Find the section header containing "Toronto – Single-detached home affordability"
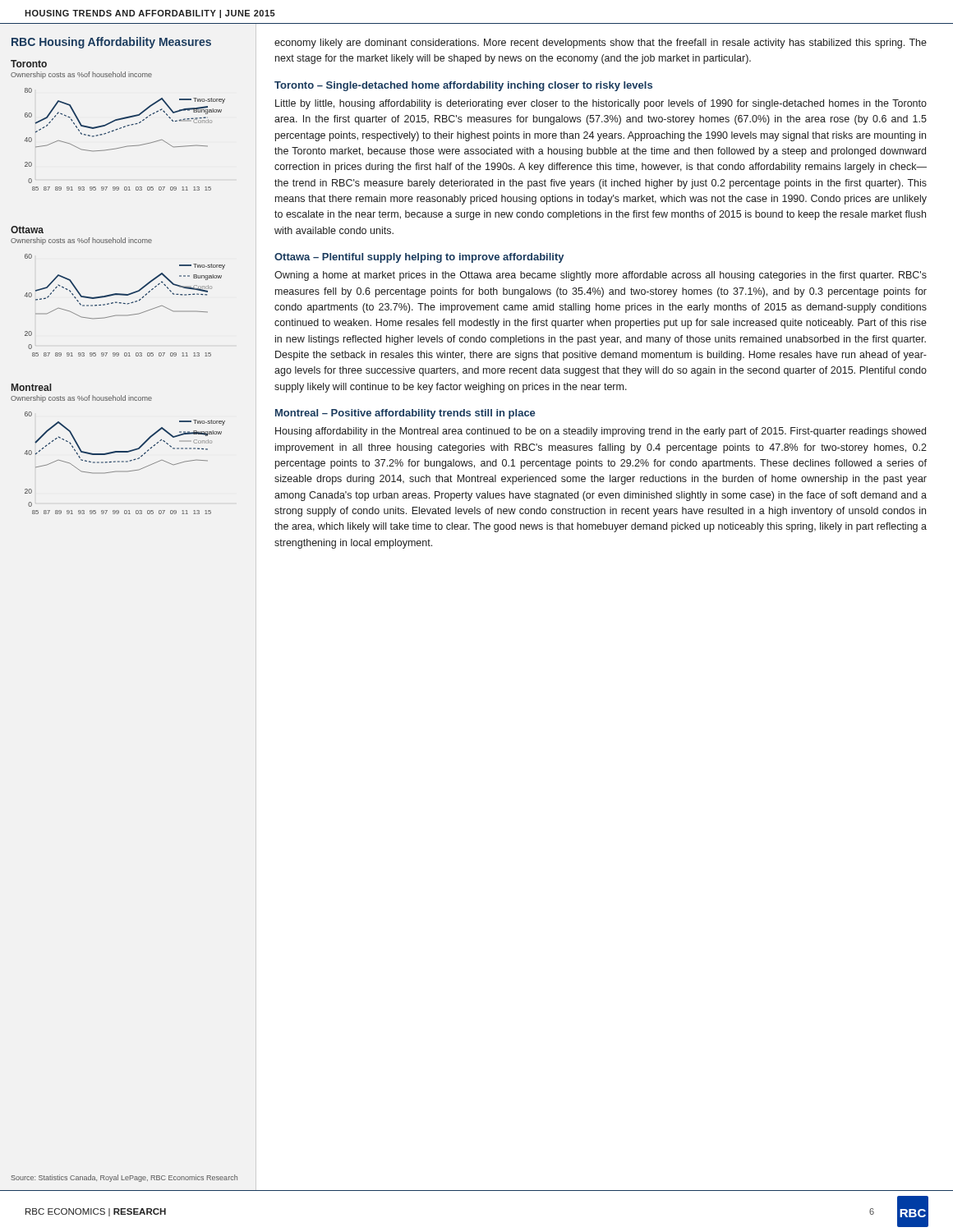The width and height of the screenshot is (953, 1232). 464,85
